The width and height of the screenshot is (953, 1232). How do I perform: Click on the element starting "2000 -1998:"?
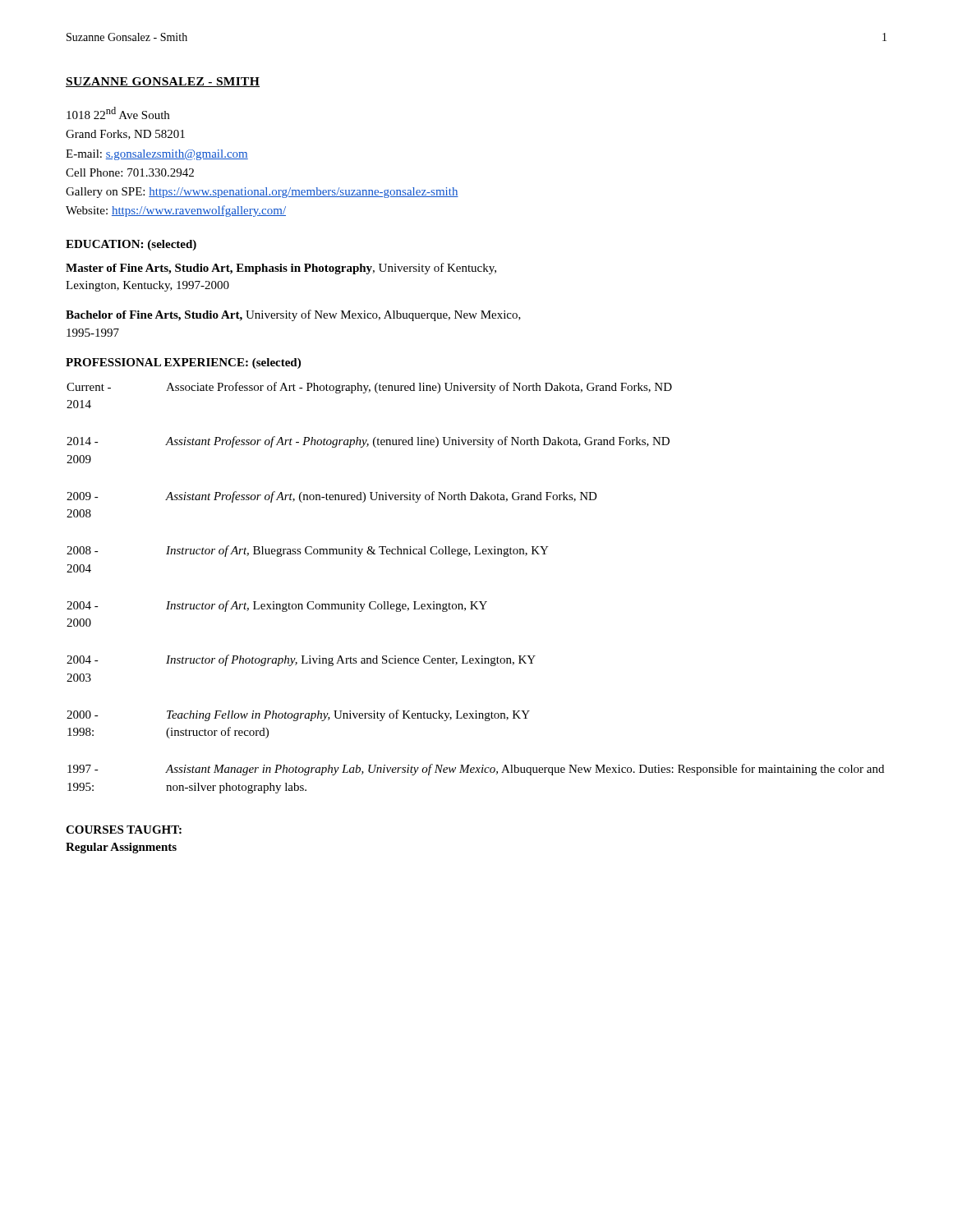[x=82, y=723]
